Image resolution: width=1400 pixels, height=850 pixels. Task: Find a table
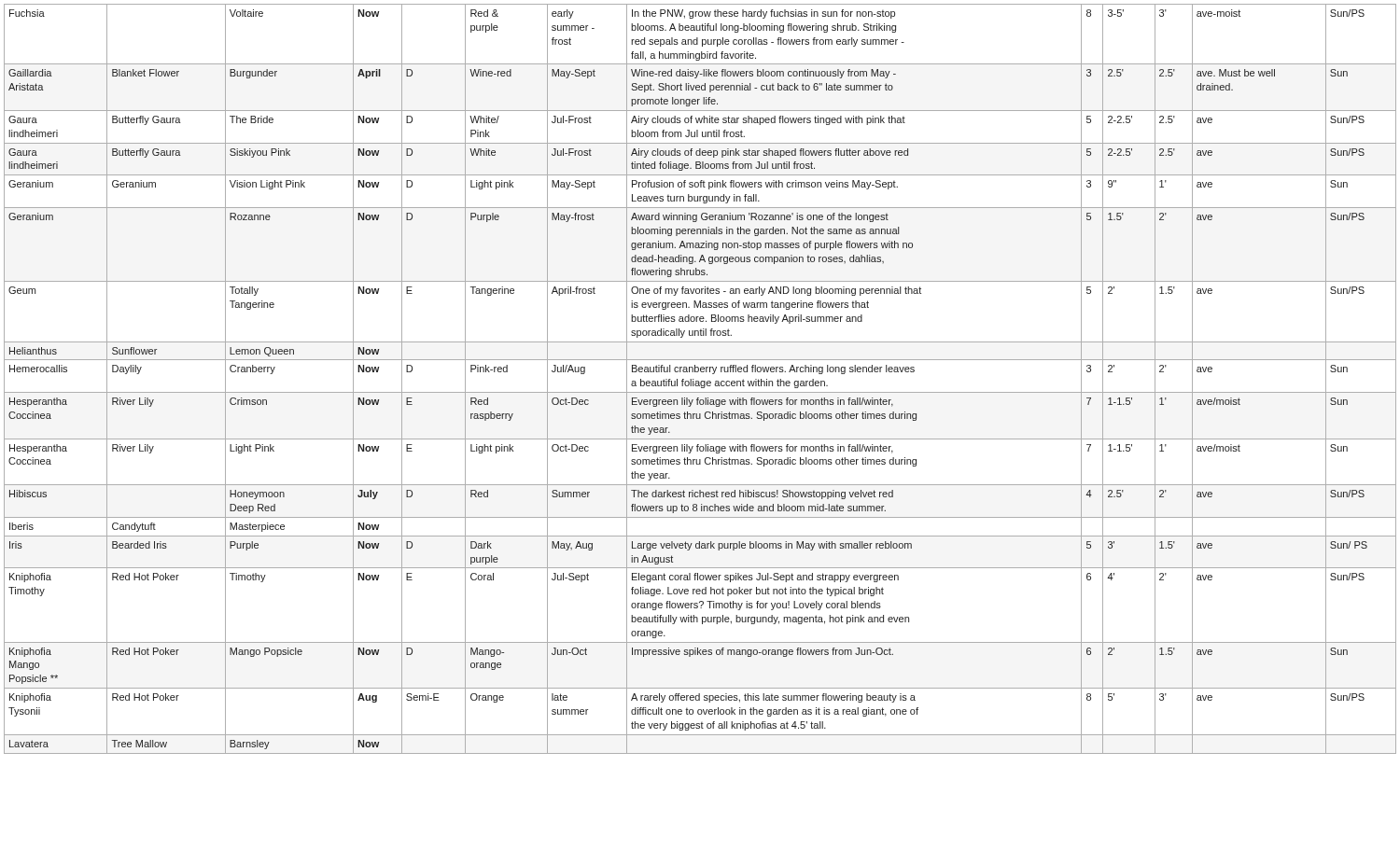(x=700, y=379)
